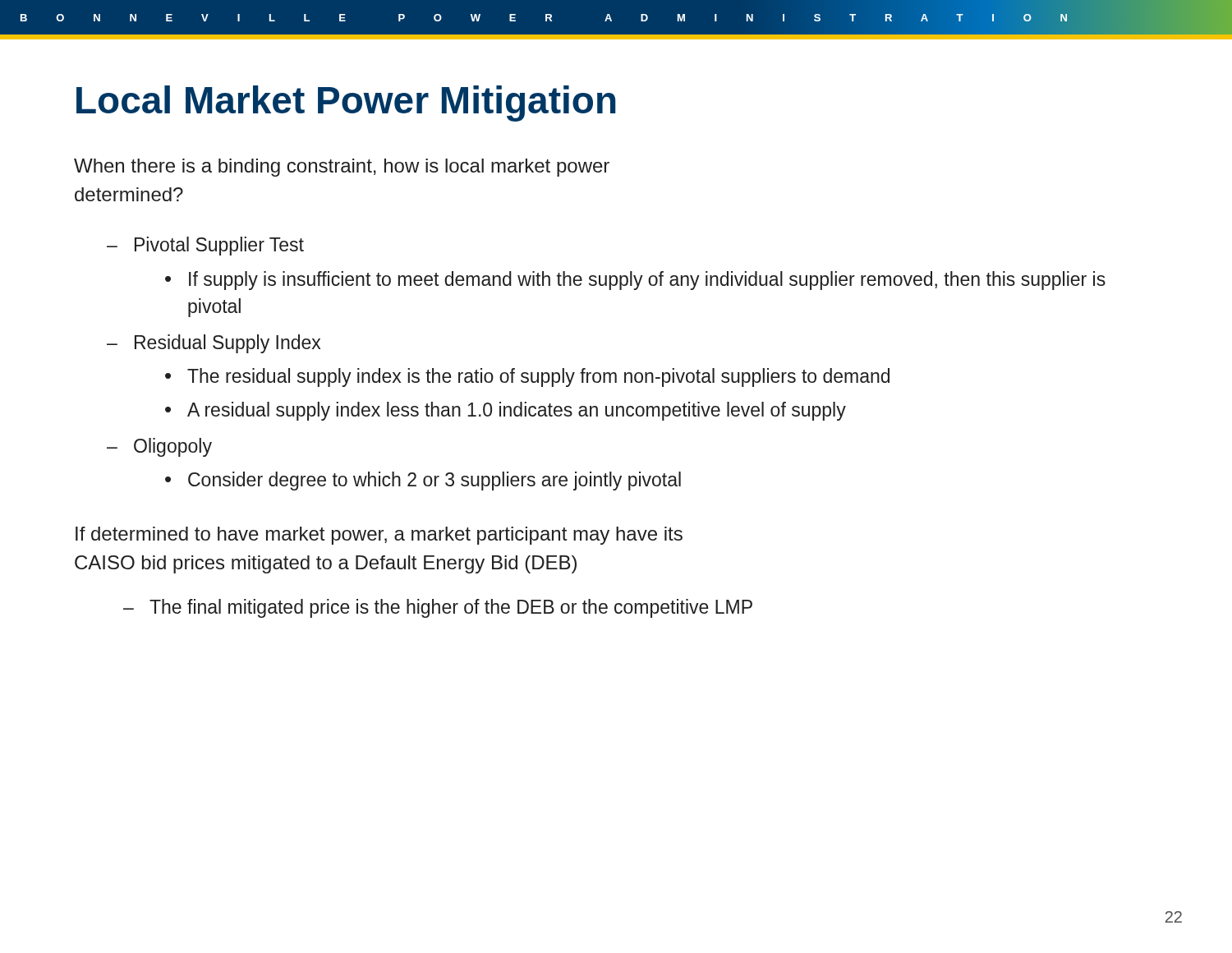Point to the block beginning "• Consider degree to which 2"
This screenshot has width=1232, height=953.
[661, 480]
